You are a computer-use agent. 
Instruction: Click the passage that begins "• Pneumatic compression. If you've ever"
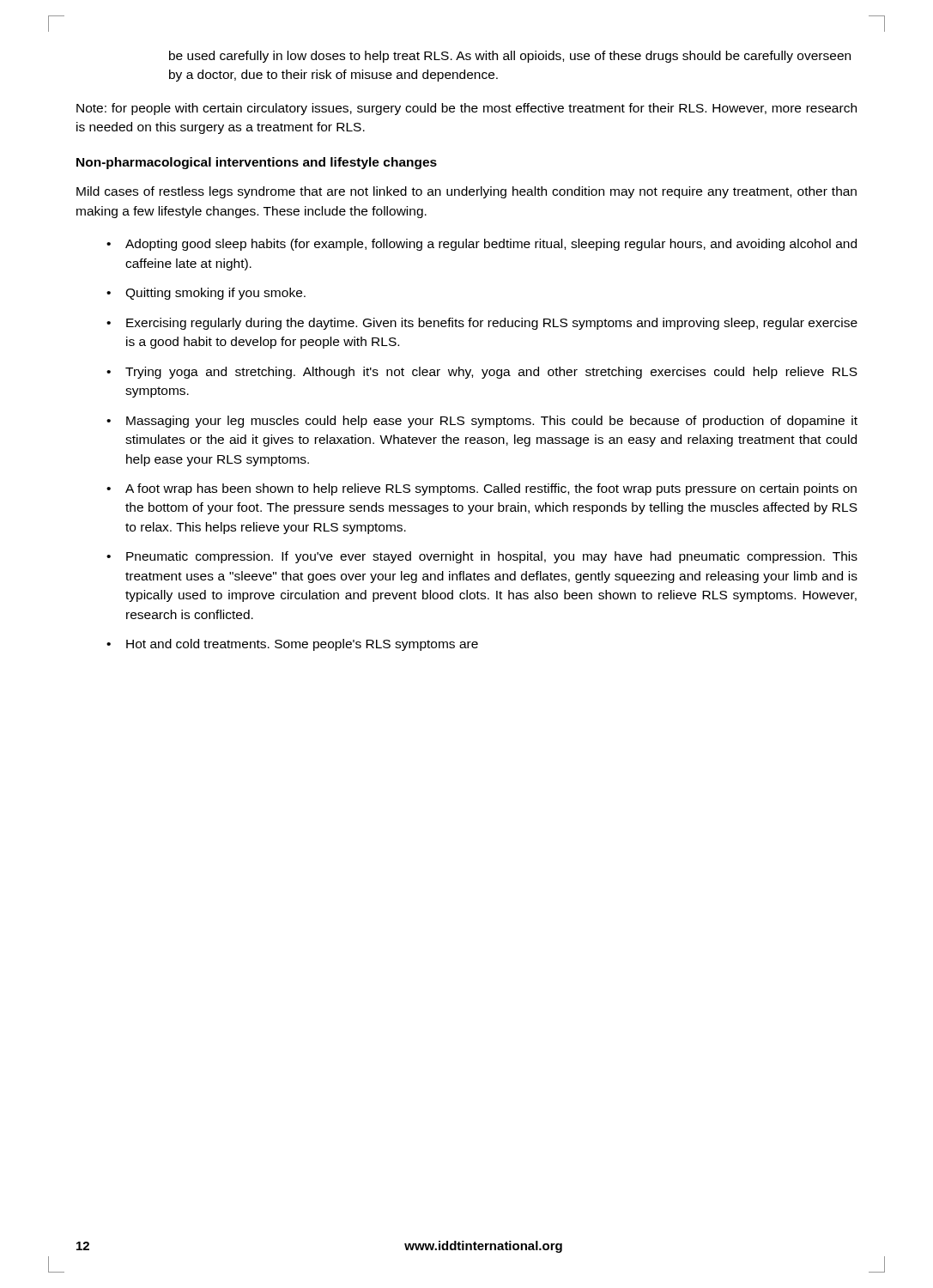(482, 586)
